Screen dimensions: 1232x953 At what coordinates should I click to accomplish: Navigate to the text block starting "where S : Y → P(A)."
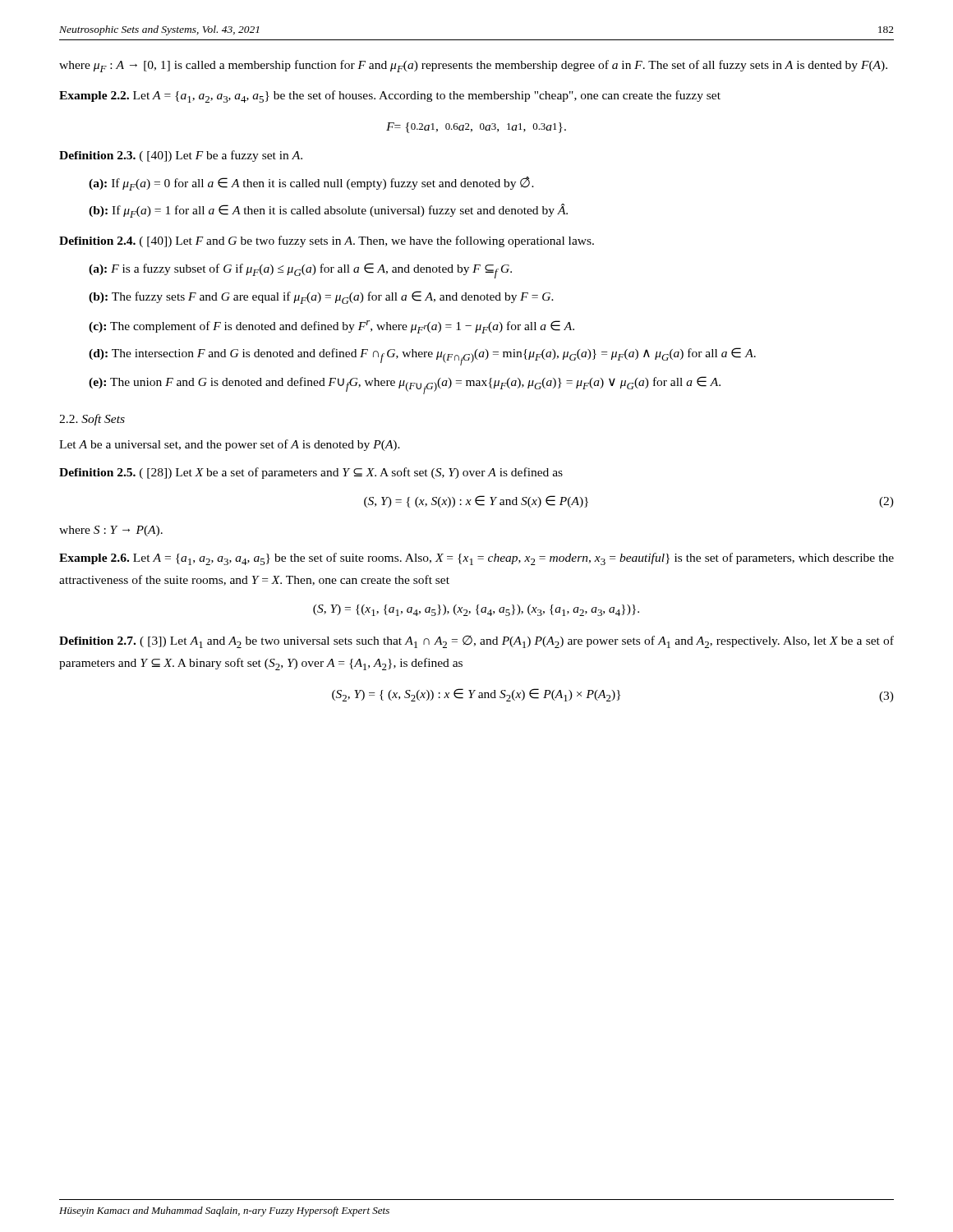[x=111, y=529]
